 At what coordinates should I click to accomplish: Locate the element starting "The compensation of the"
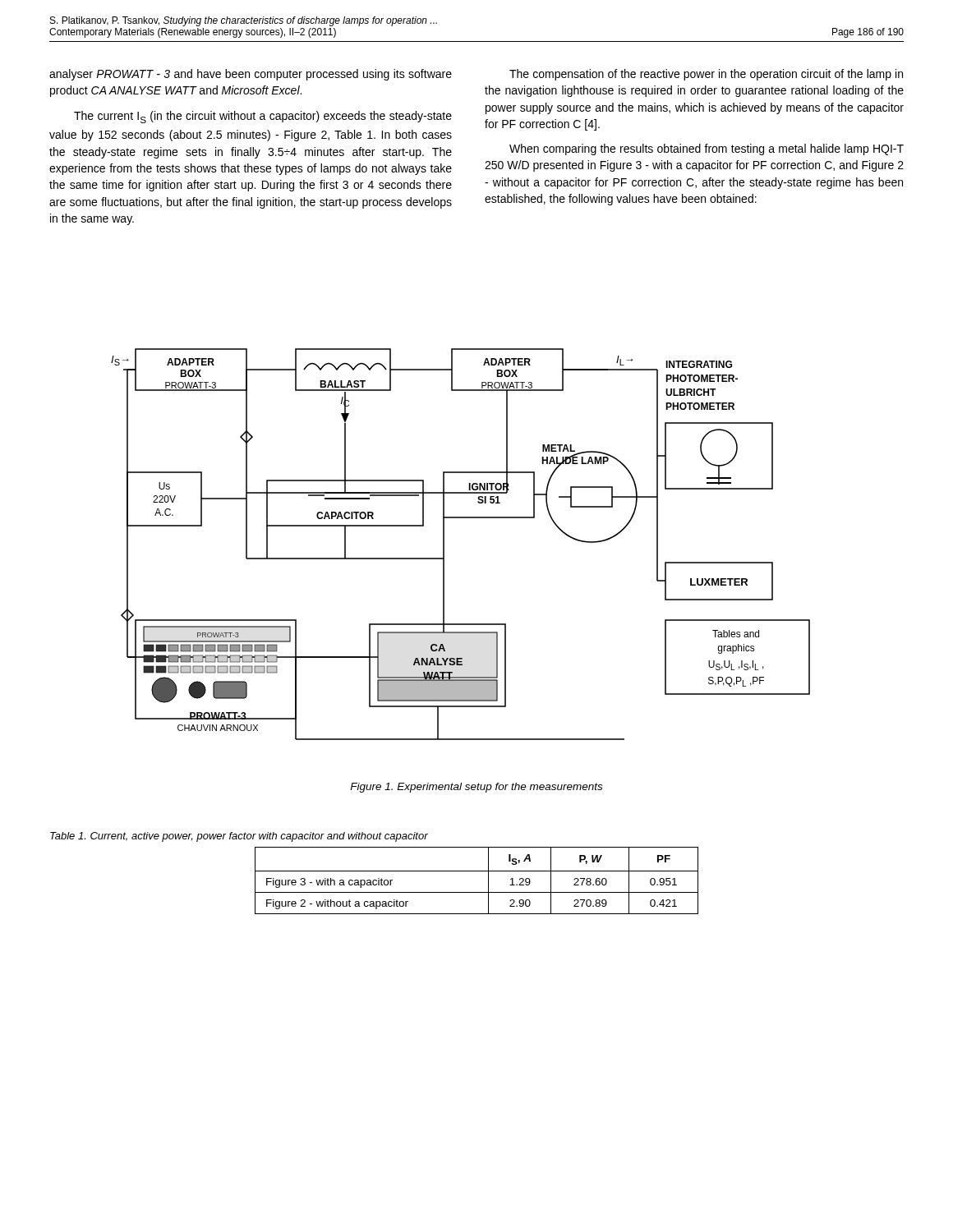[x=694, y=136]
